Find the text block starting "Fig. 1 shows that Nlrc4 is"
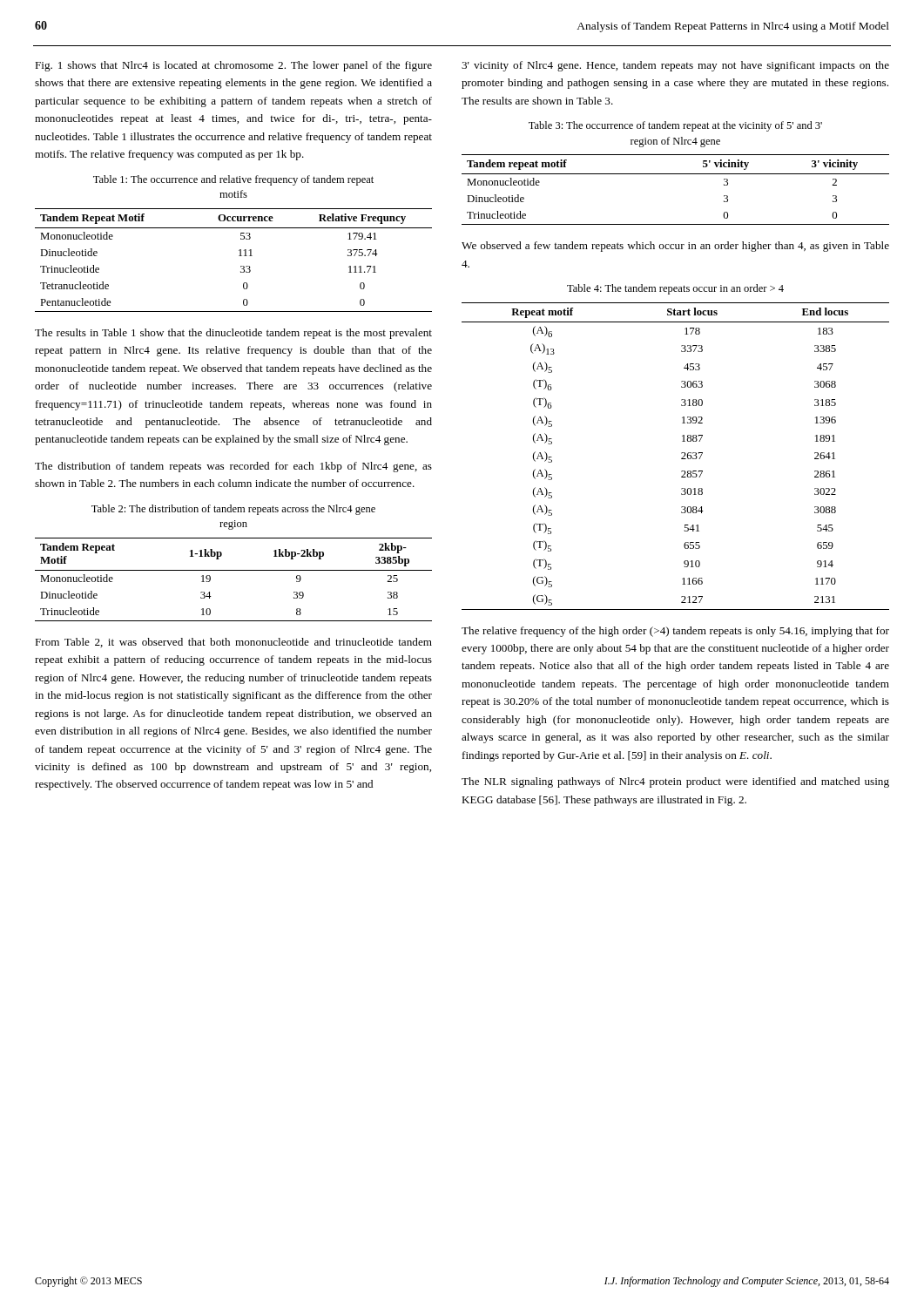This screenshot has height=1307, width=924. 233,110
